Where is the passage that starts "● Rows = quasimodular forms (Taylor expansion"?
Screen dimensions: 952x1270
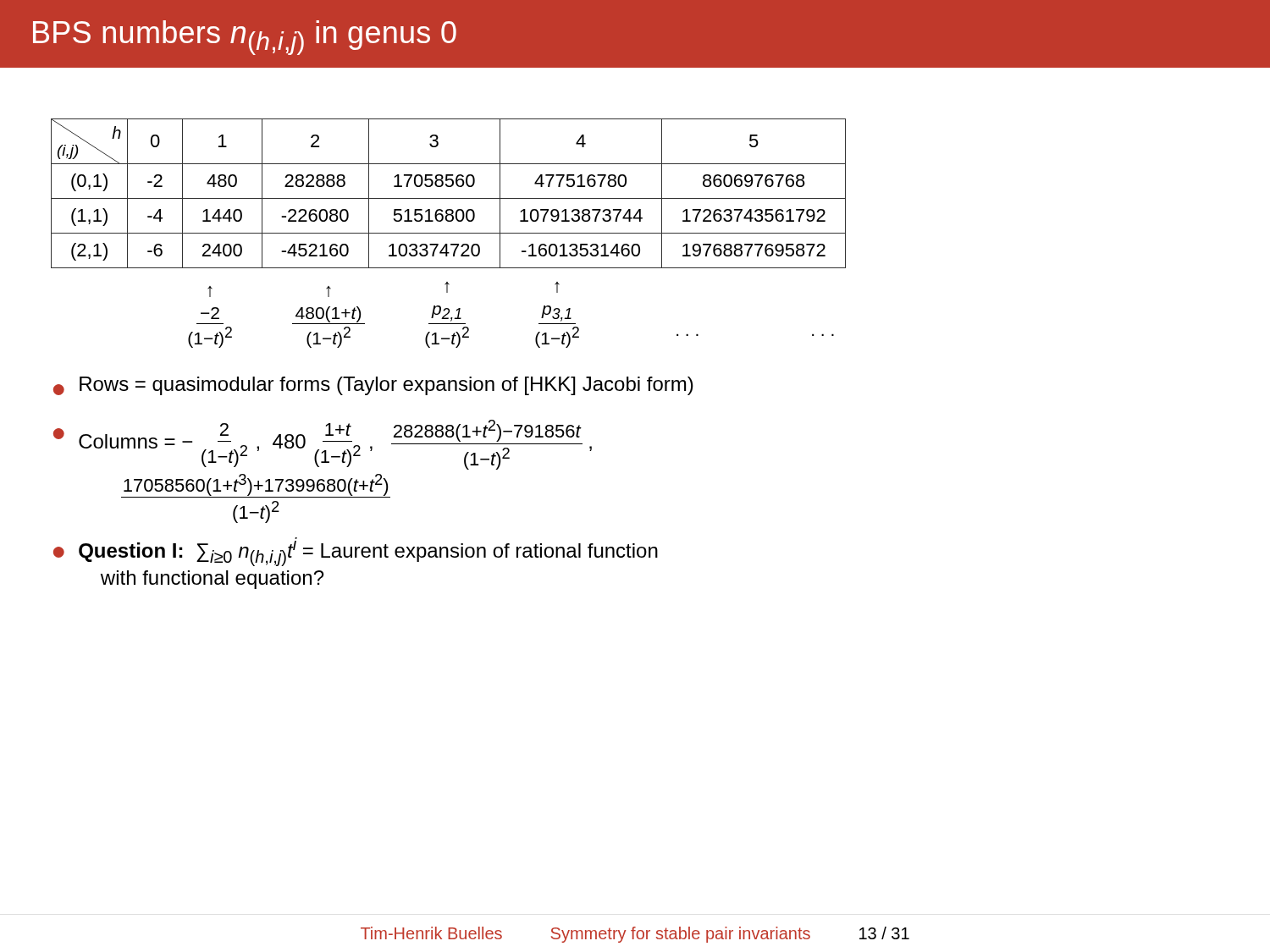[372, 390]
